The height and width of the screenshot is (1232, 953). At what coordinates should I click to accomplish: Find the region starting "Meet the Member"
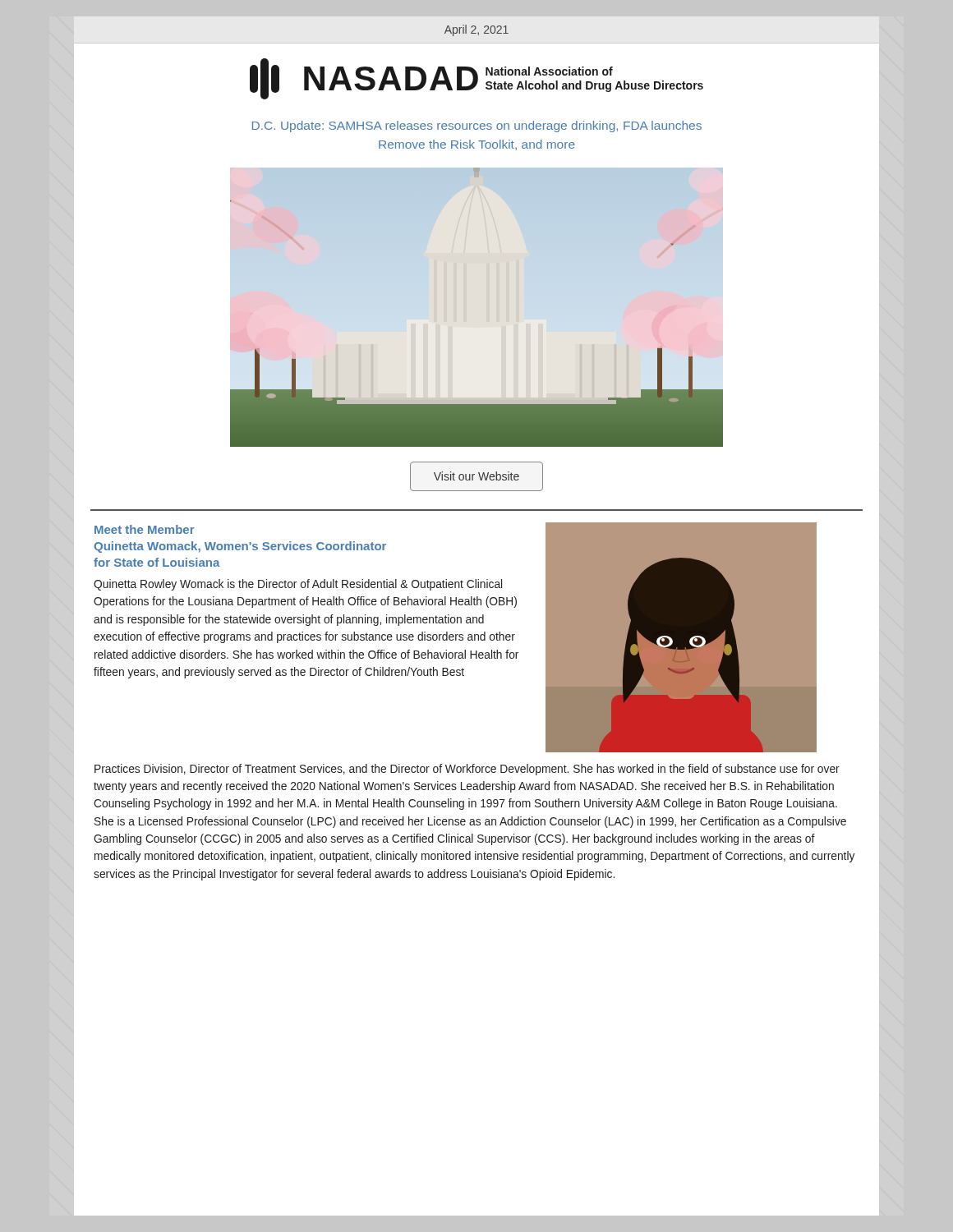pyautogui.click(x=144, y=529)
